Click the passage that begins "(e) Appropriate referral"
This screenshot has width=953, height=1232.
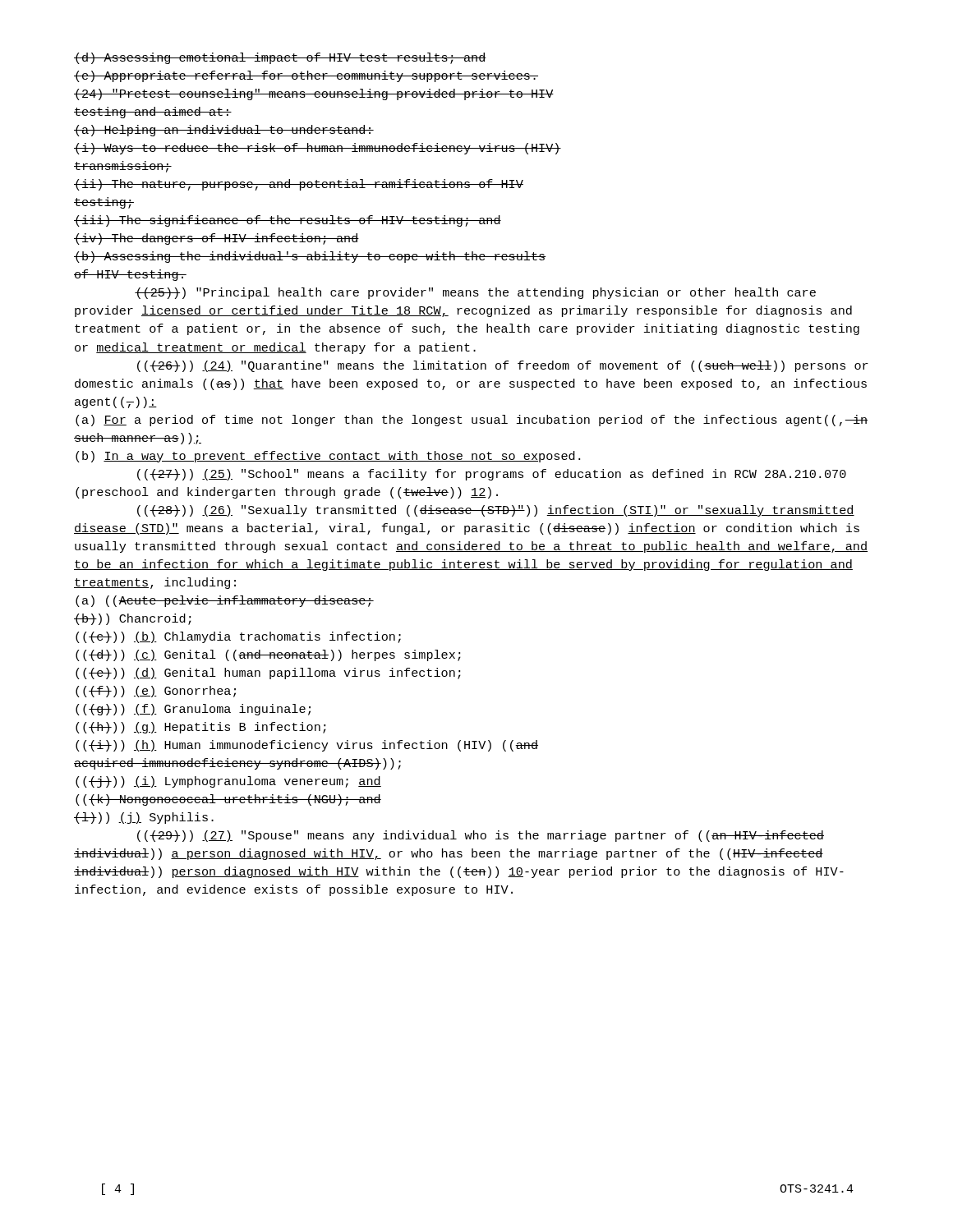[306, 76]
